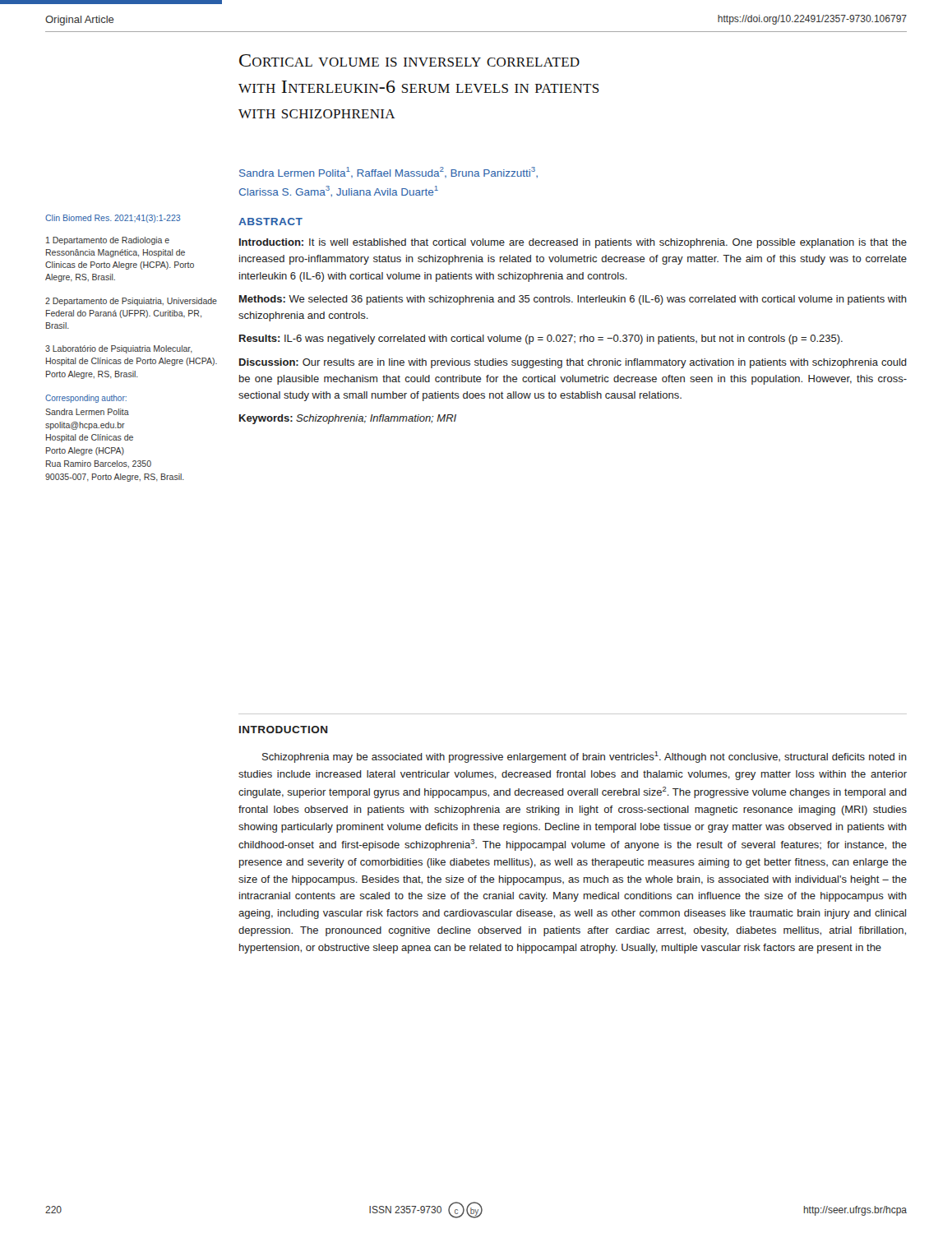Image resolution: width=952 pixels, height=1233 pixels.
Task: Select the text block that says "Sandra Lermen Politaspolita@hcpa.edu.brHospital"
Action: coord(115,444)
